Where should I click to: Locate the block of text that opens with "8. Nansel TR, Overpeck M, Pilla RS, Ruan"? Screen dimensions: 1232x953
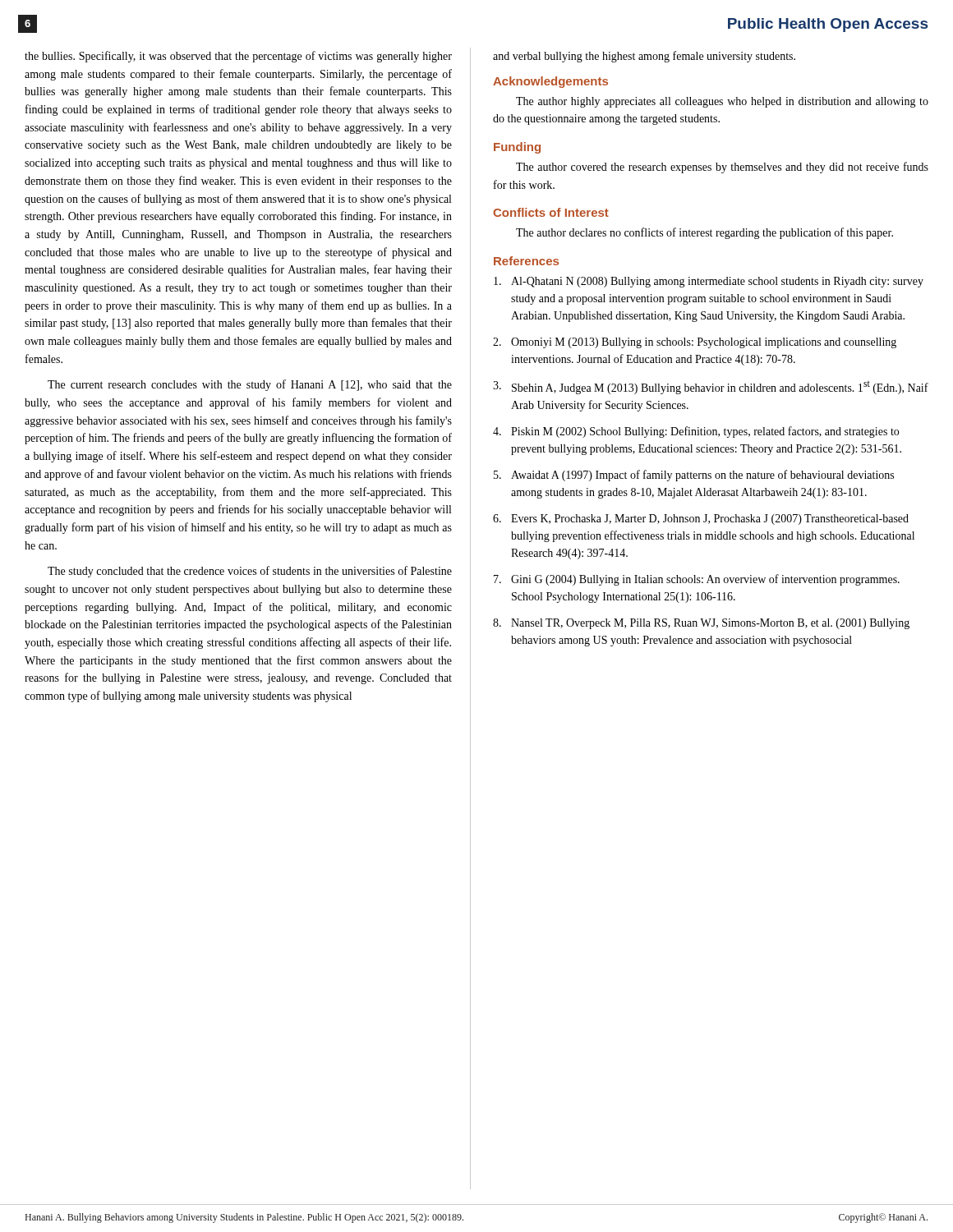(x=711, y=631)
